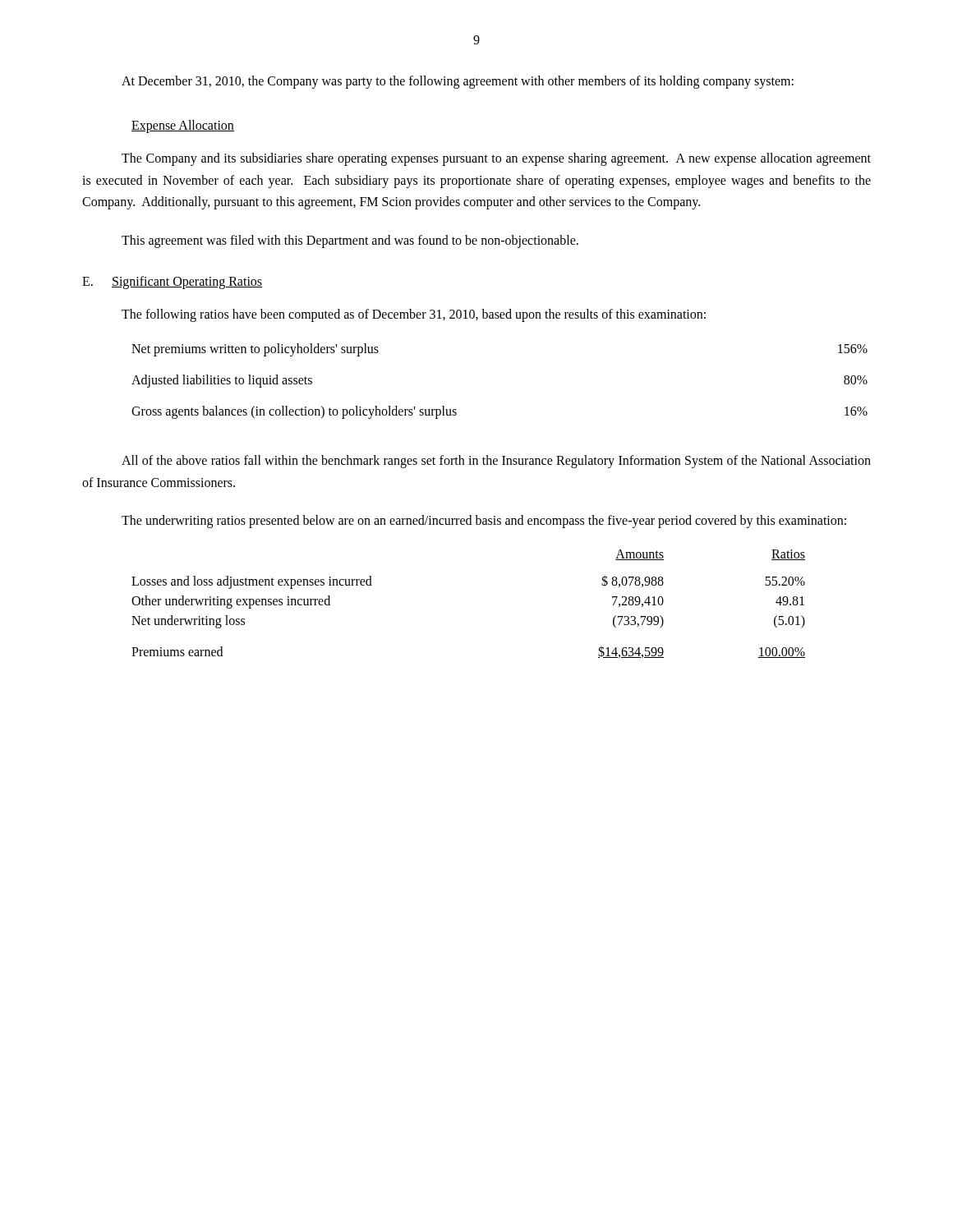The image size is (953, 1232).
Task: Click on the table containing "Gross agents balances"
Action: pos(476,381)
